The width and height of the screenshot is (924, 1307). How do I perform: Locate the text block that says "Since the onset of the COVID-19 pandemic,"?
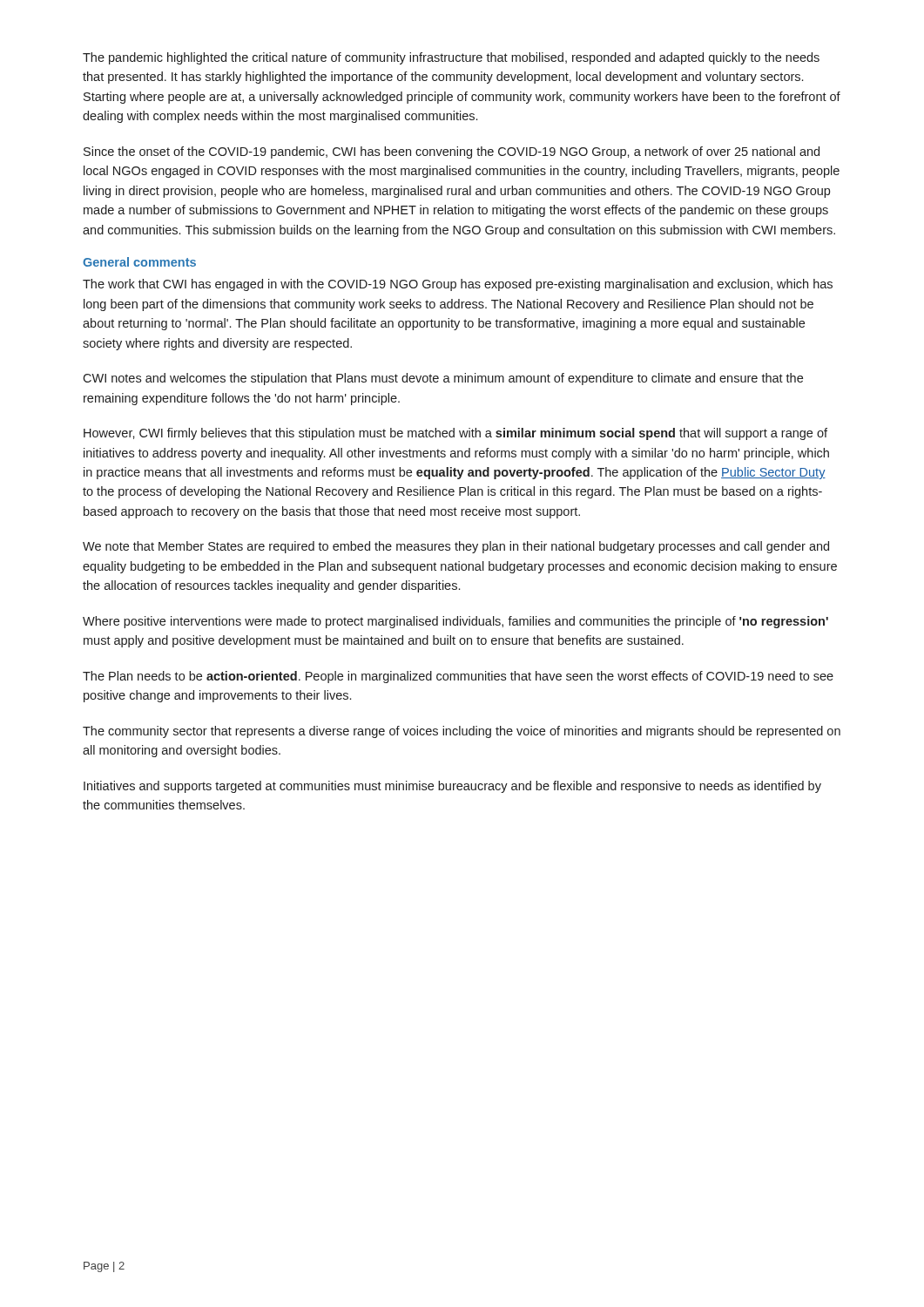pyautogui.click(x=461, y=191)
